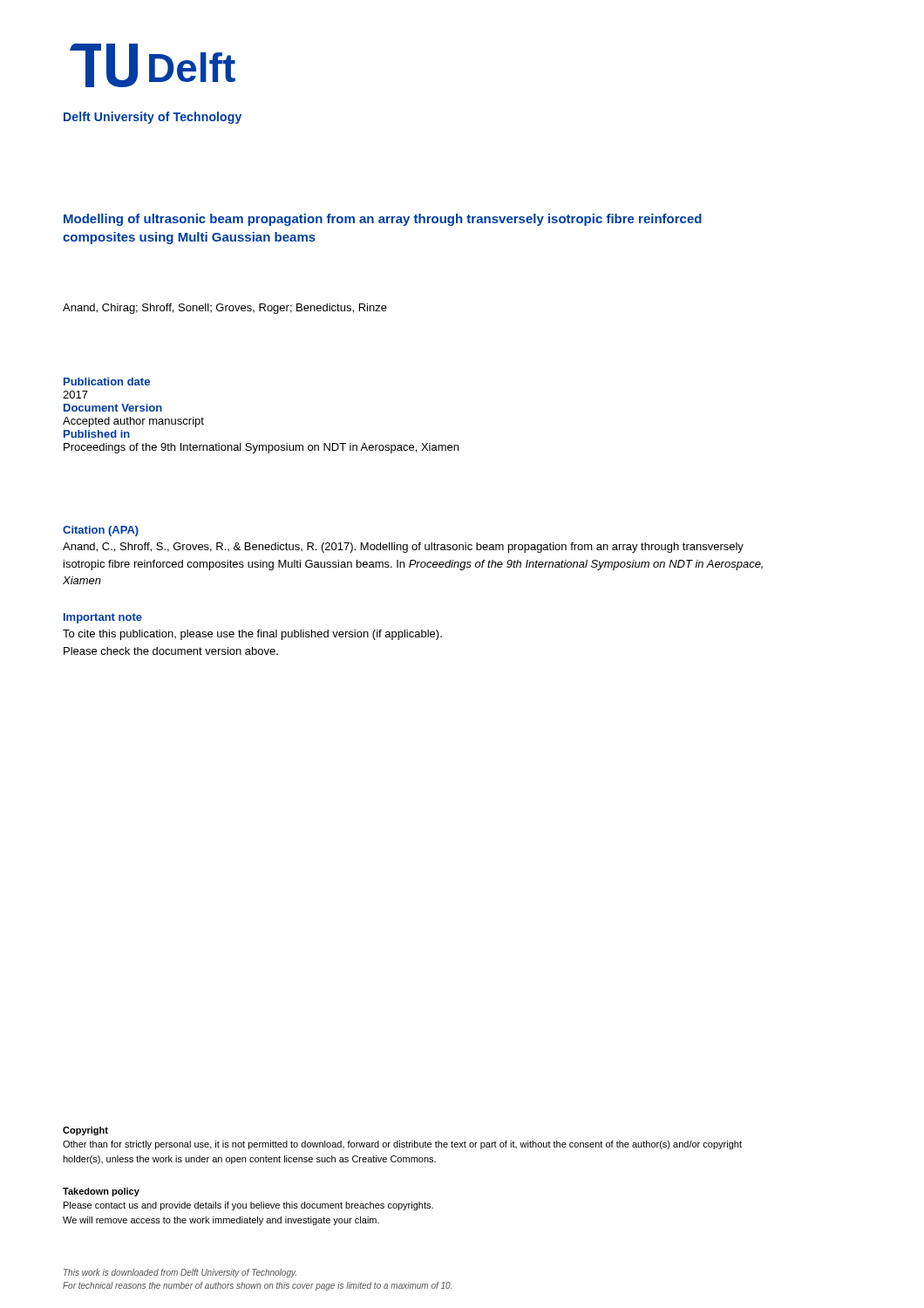
Task: Click on the passage starting "Published in"
Action: click(96, 434)
